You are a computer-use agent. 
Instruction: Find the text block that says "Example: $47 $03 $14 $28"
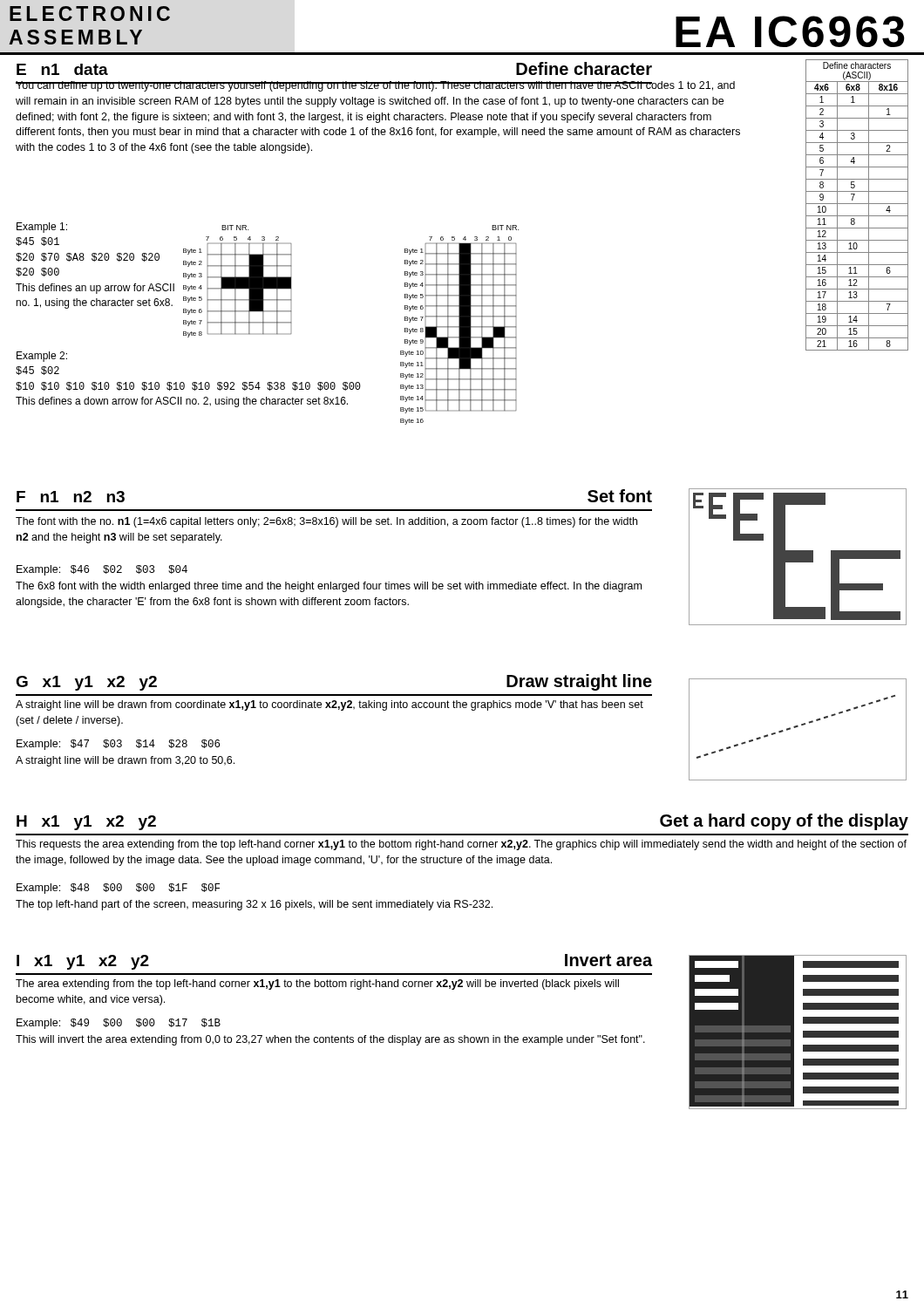[x=126, y=752]
